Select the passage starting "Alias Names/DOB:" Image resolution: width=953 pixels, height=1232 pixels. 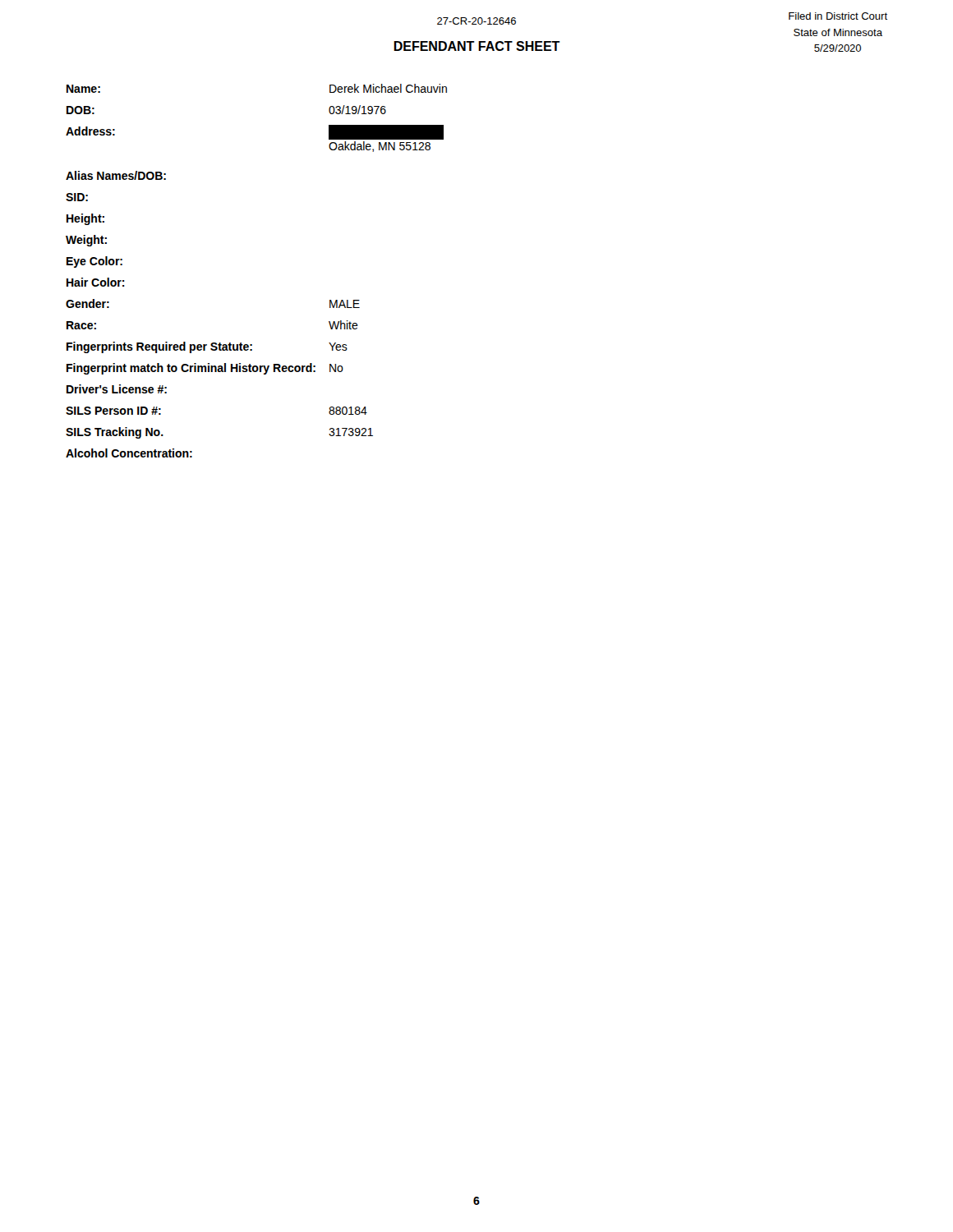tap(116, 175)
